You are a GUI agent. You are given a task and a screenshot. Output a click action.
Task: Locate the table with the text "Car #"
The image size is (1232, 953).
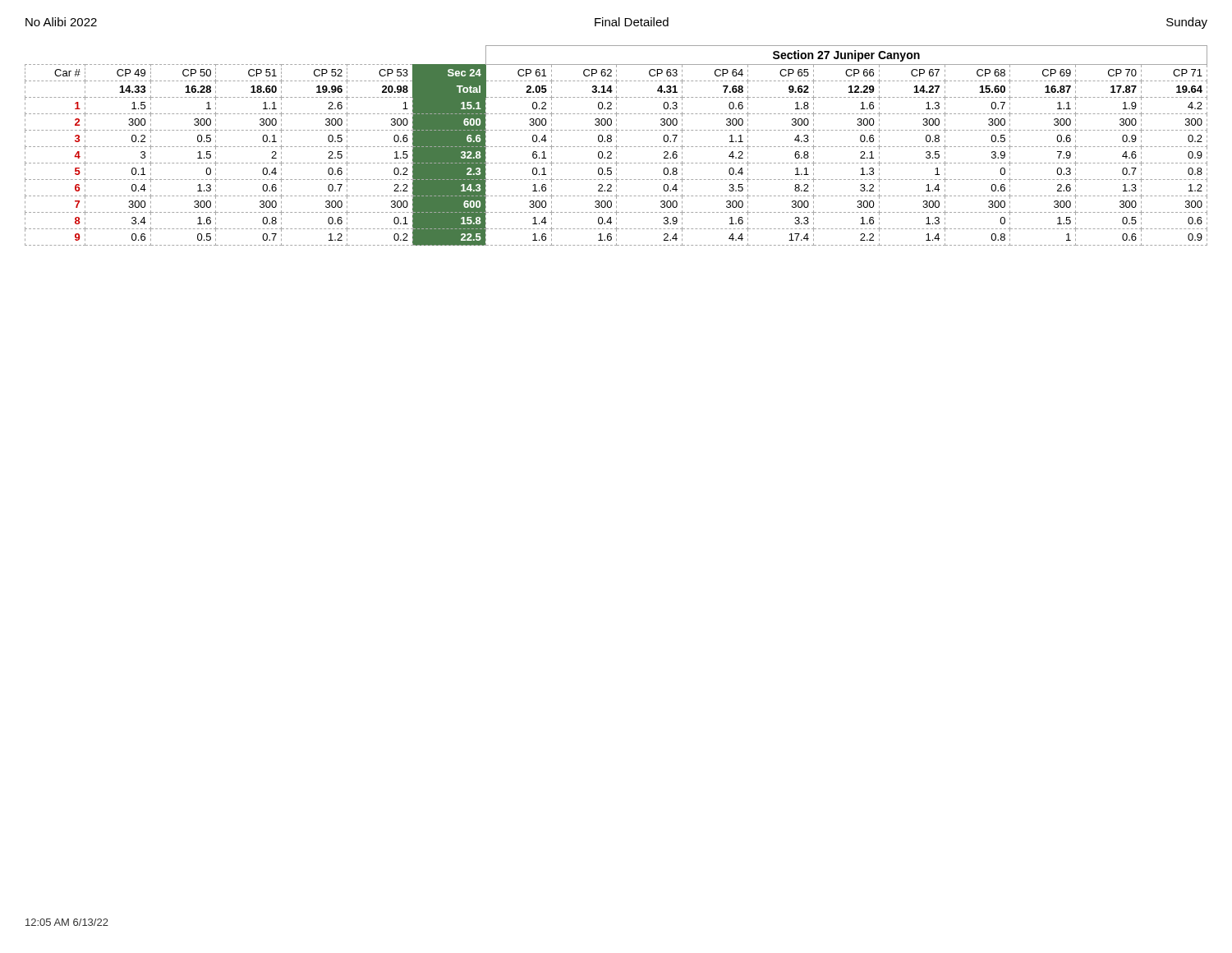coord(616,145)
